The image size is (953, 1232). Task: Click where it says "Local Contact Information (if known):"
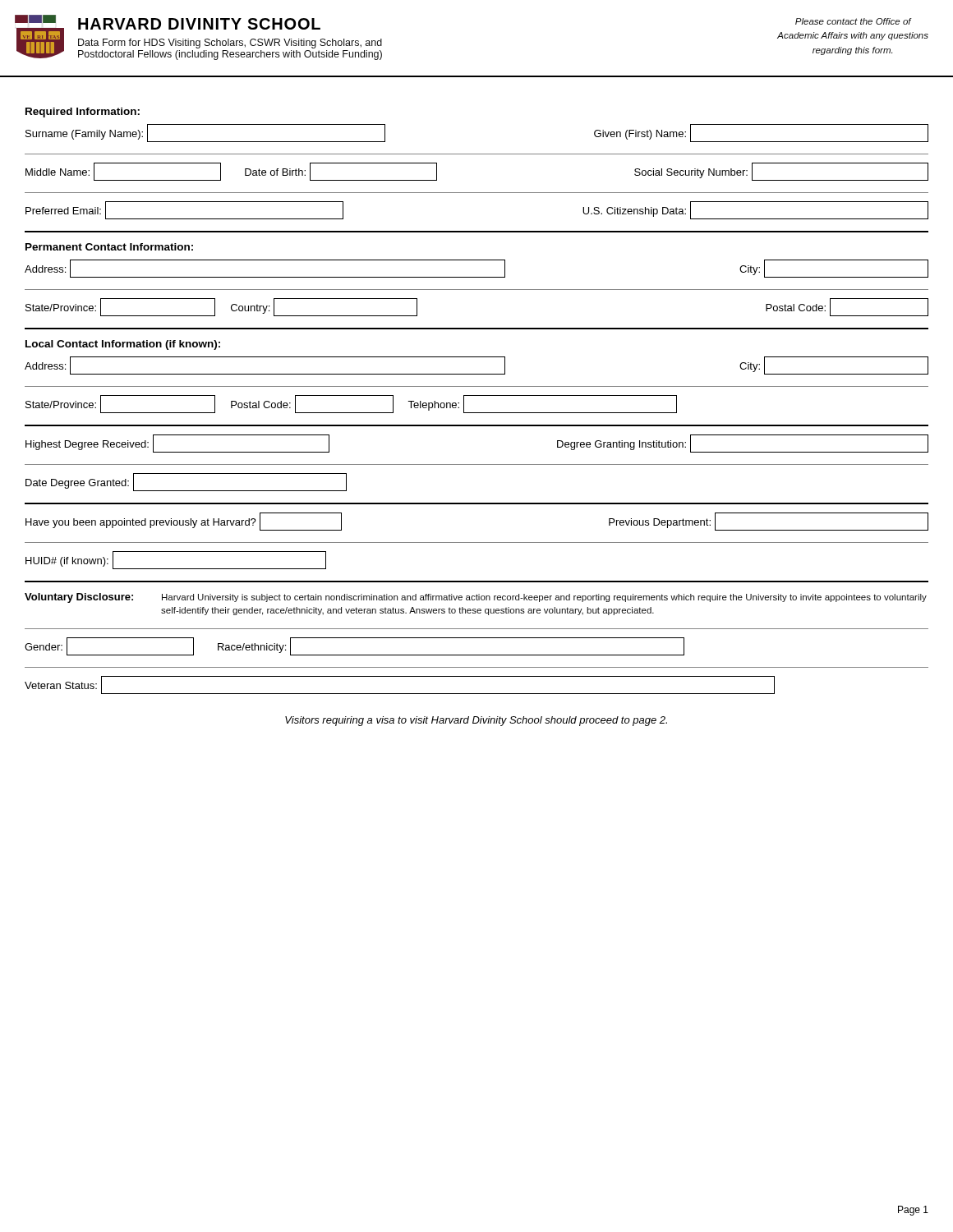pyautogui.click(x=123, y=344)
